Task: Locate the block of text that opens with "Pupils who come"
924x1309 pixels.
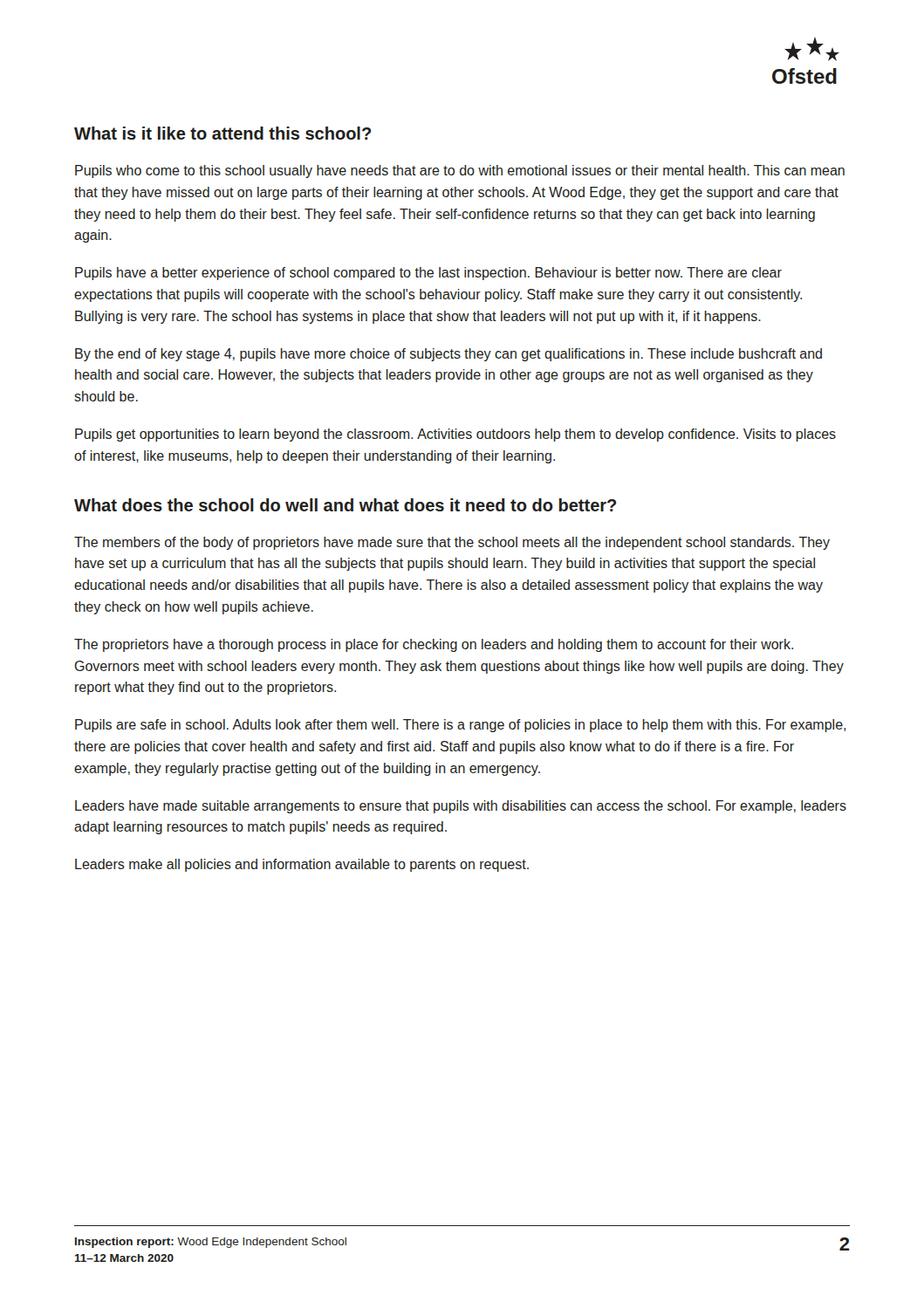Action: pyautogui.click(x=460, y=203)
